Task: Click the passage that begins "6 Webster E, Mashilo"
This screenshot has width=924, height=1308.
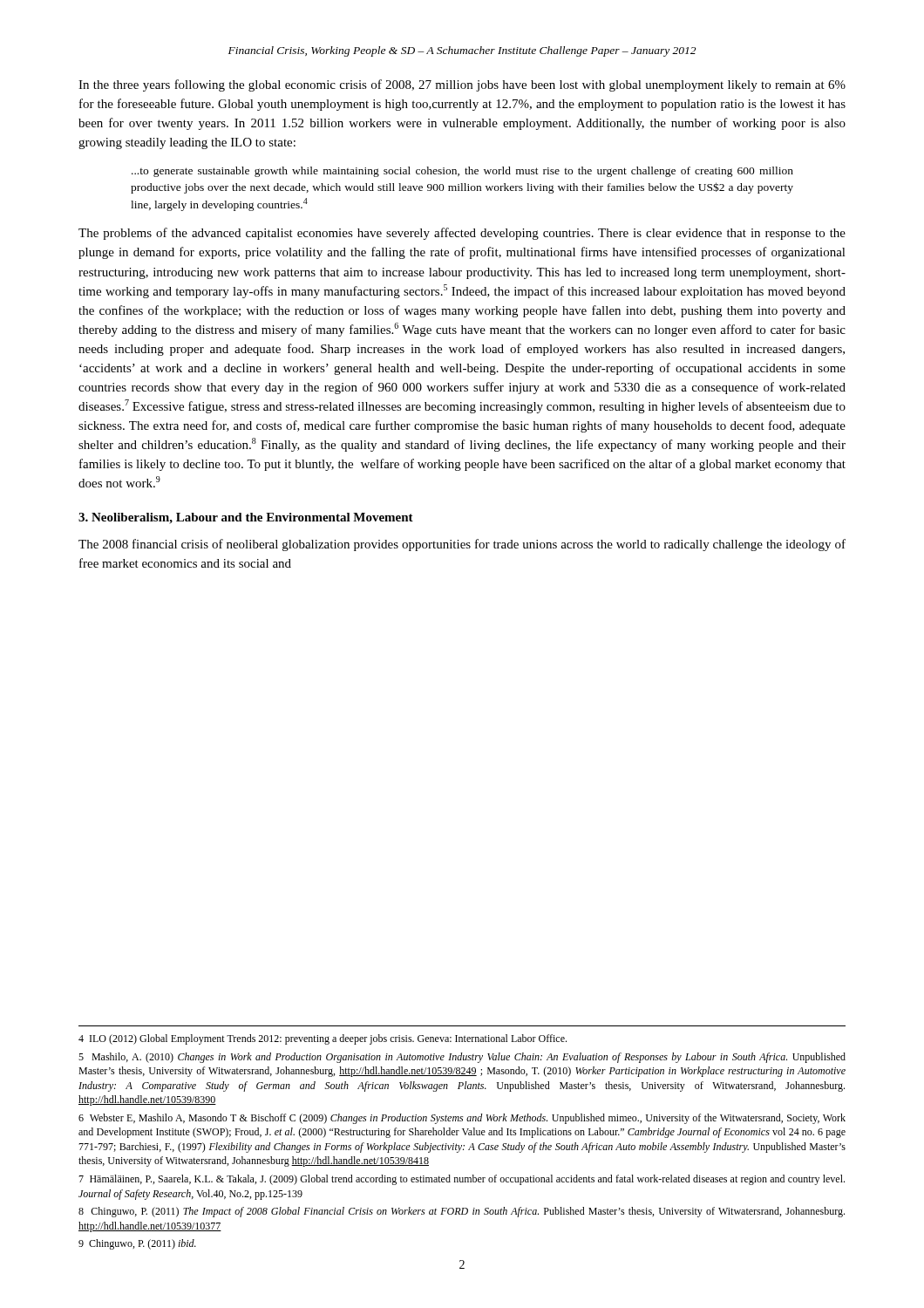Action: pyautogui.click(x=462, y=1139)
